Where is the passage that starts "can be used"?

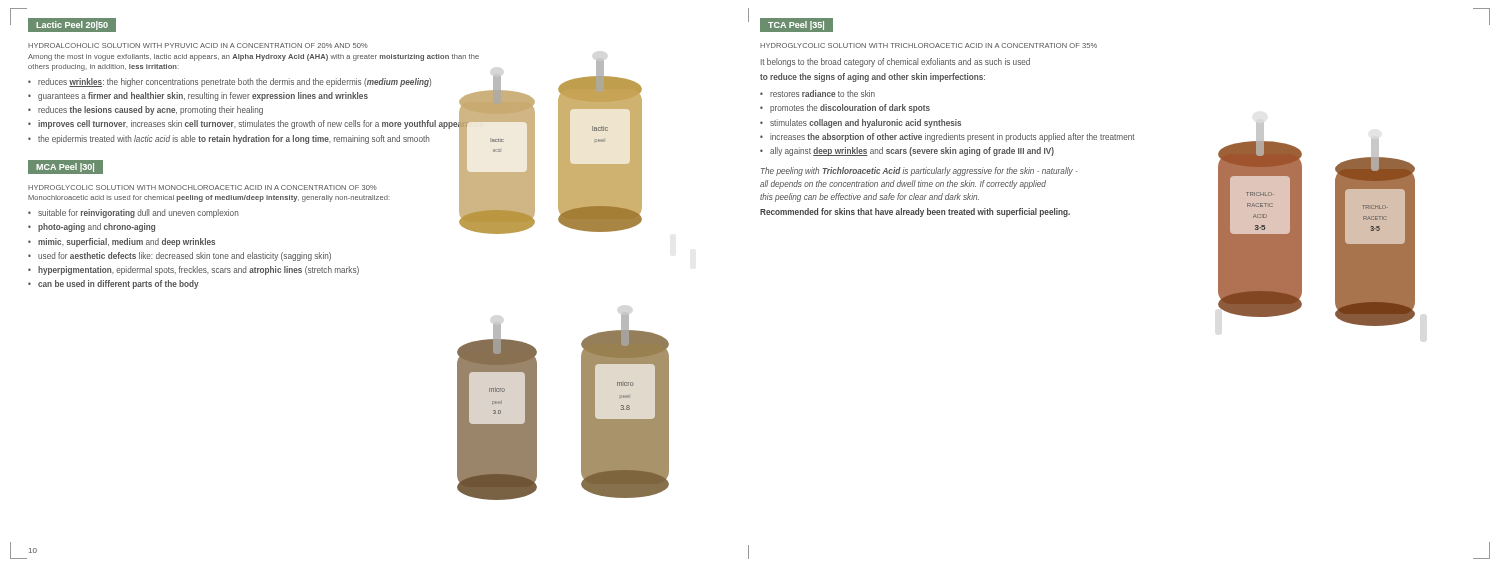(118, 285)
